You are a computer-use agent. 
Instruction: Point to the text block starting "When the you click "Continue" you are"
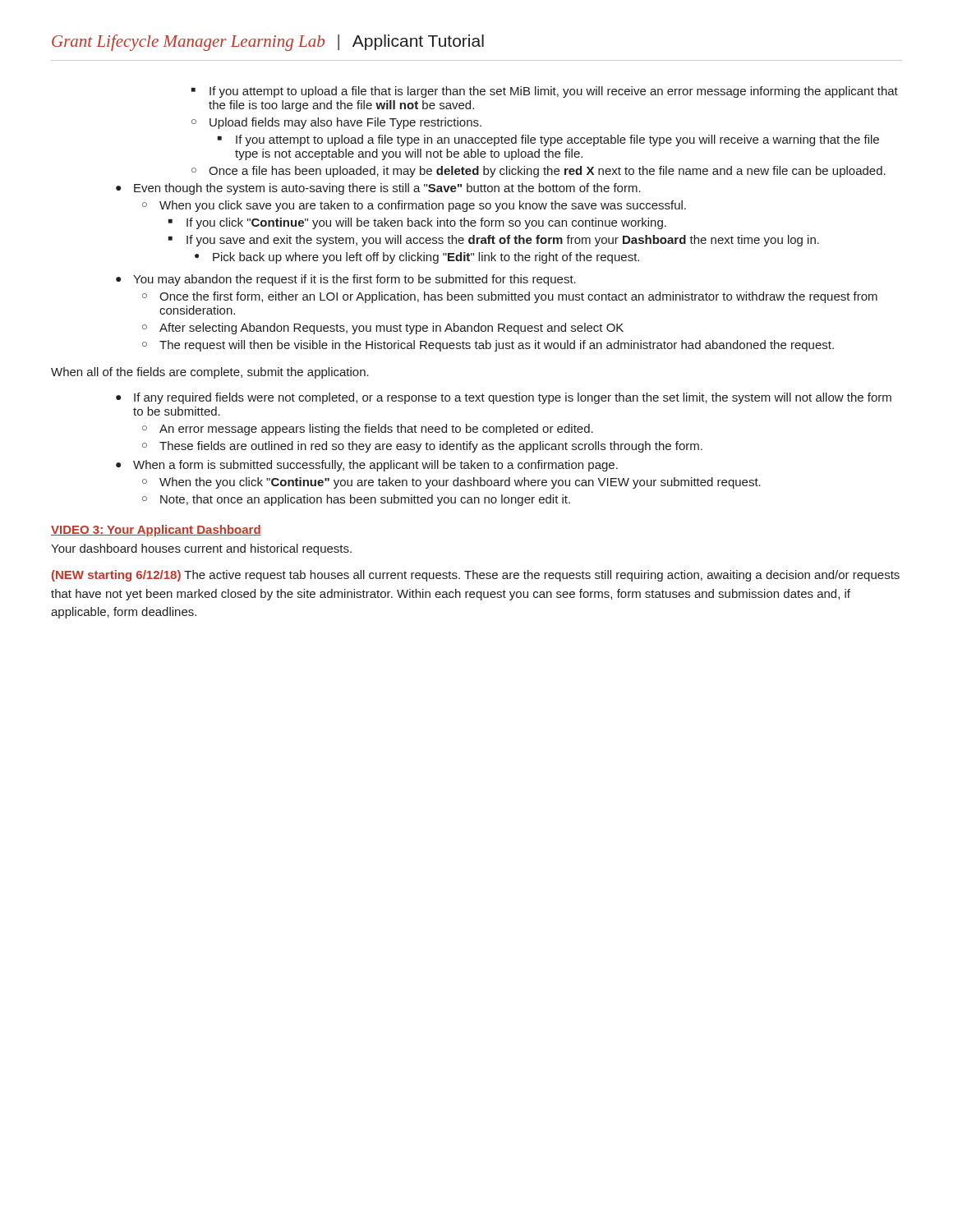460,481
